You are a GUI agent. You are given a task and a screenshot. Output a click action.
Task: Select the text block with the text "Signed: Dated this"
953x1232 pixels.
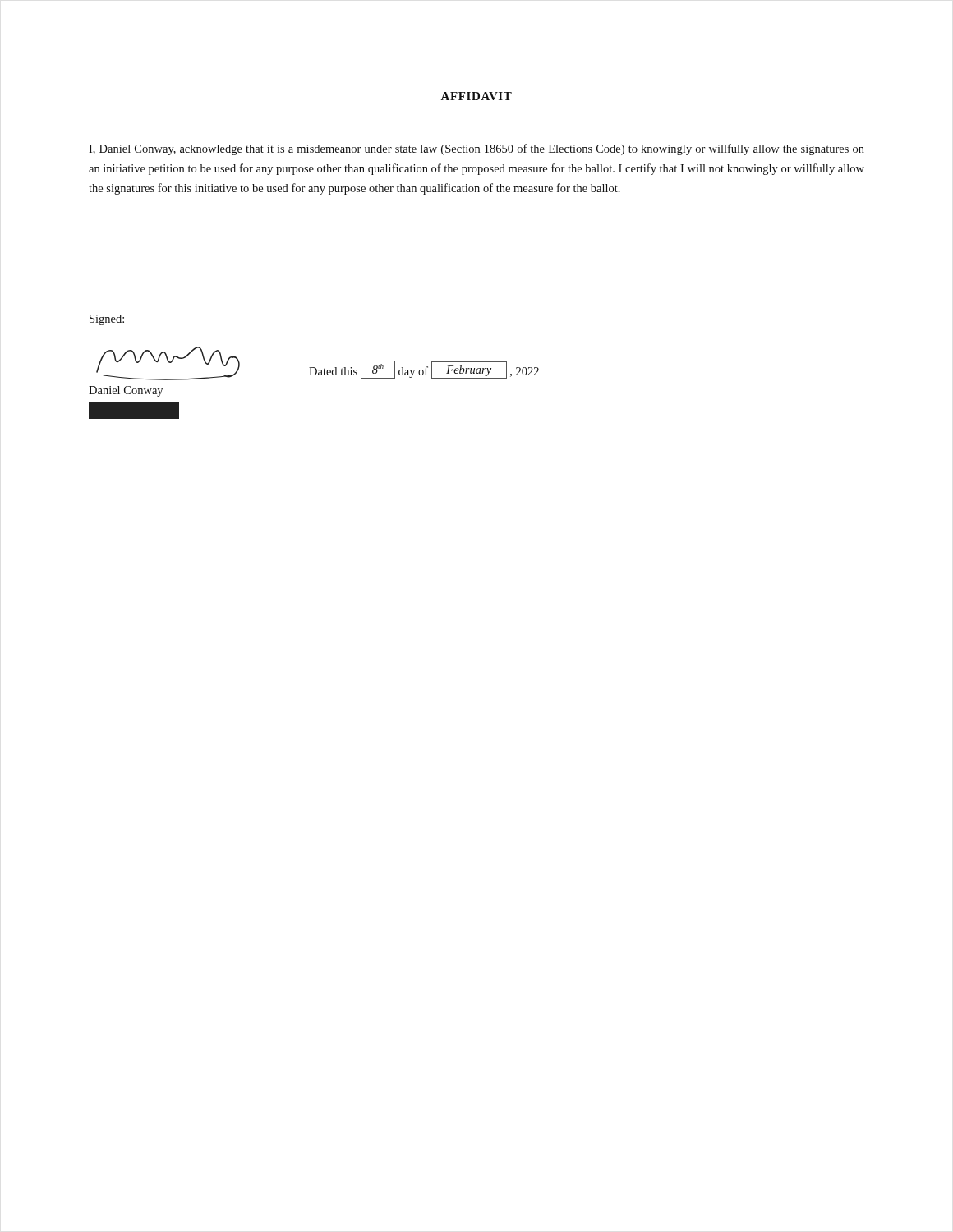(x=314, y=365)
